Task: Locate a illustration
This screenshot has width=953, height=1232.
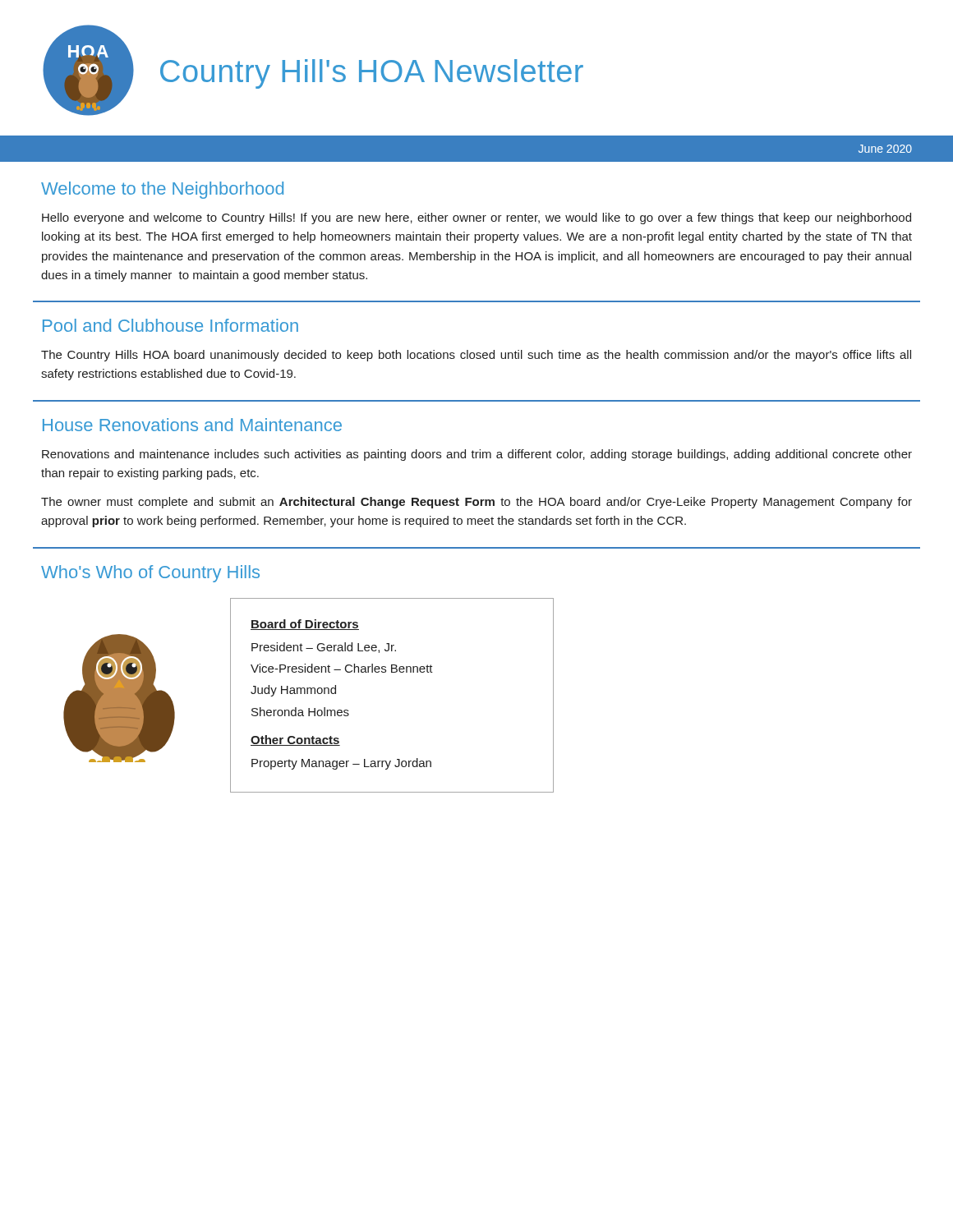Action: tap(119, 681)
